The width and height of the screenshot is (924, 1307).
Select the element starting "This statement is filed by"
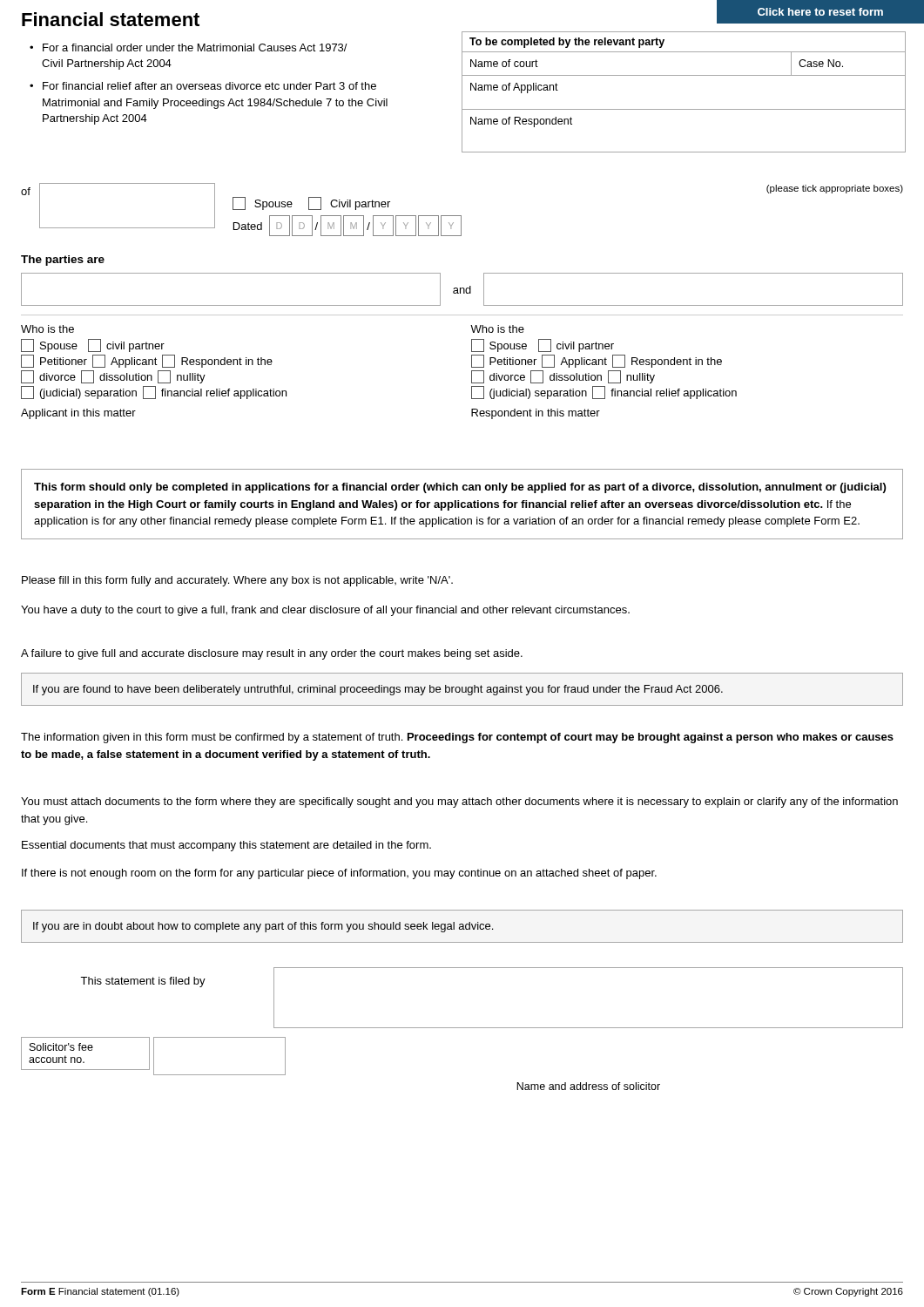click(462, 998)
